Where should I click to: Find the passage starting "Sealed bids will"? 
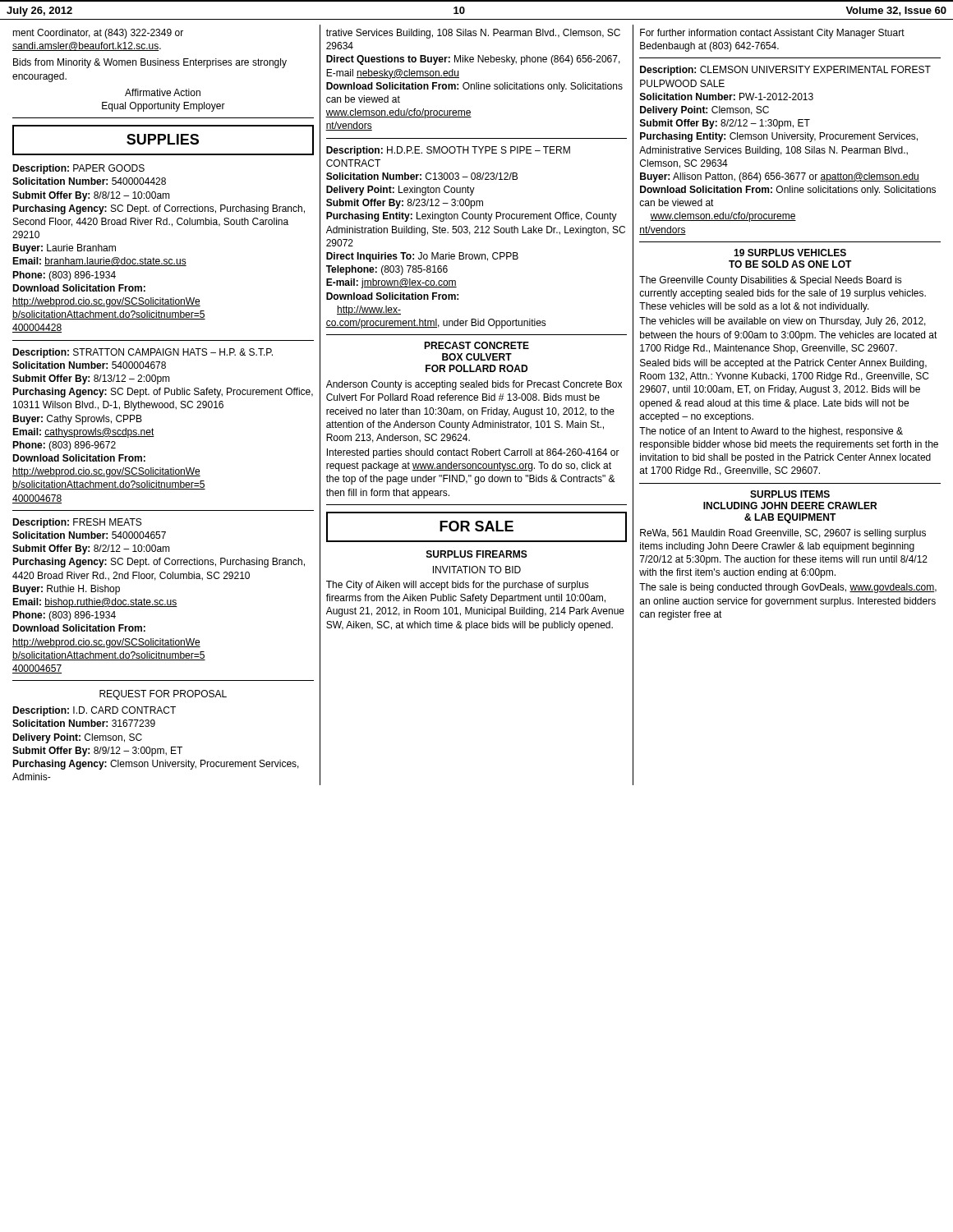click(790, 390)
